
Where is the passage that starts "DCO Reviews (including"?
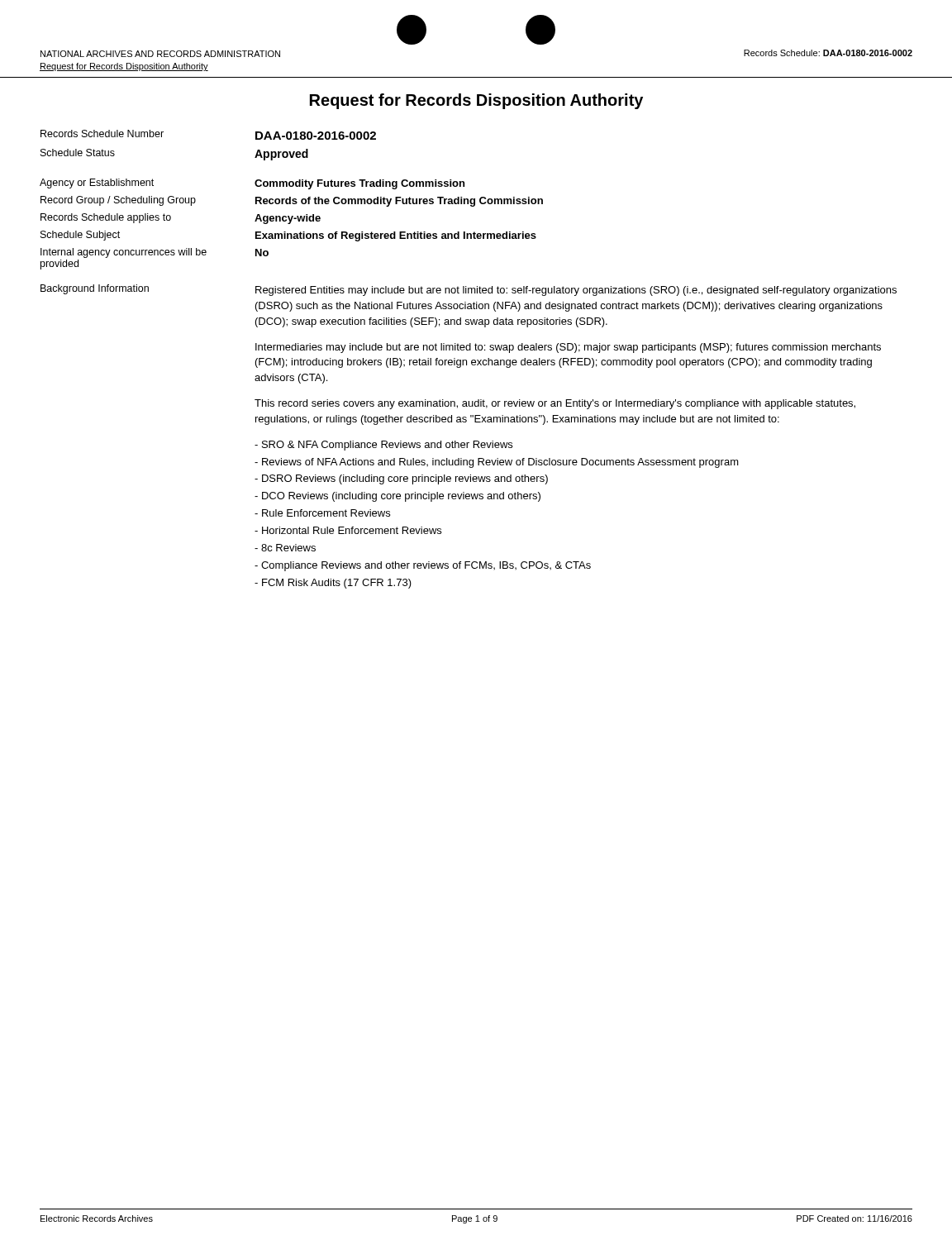pyautogui.click(x=398, y=496)
